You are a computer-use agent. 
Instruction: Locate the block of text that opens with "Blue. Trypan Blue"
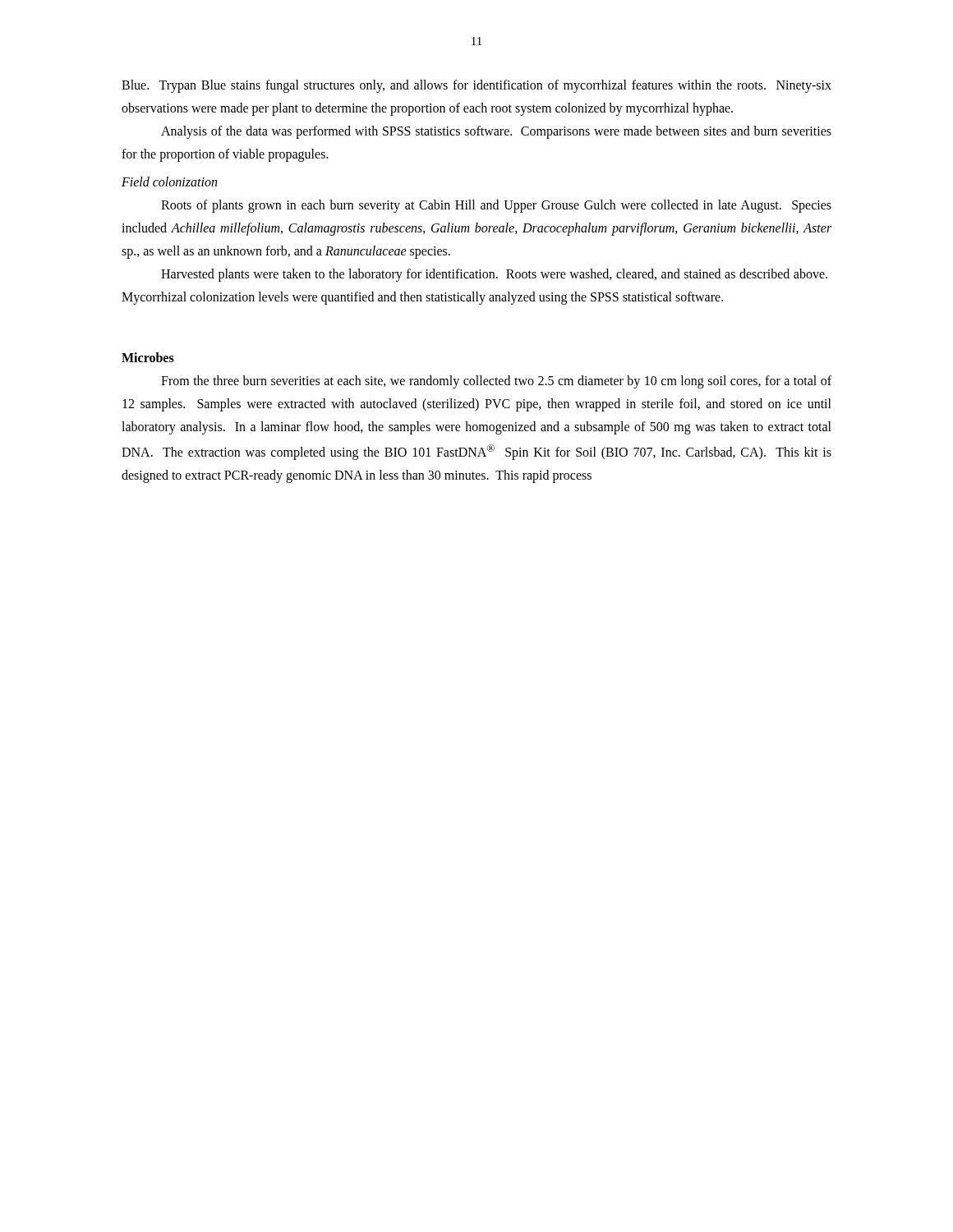[476, 97]
